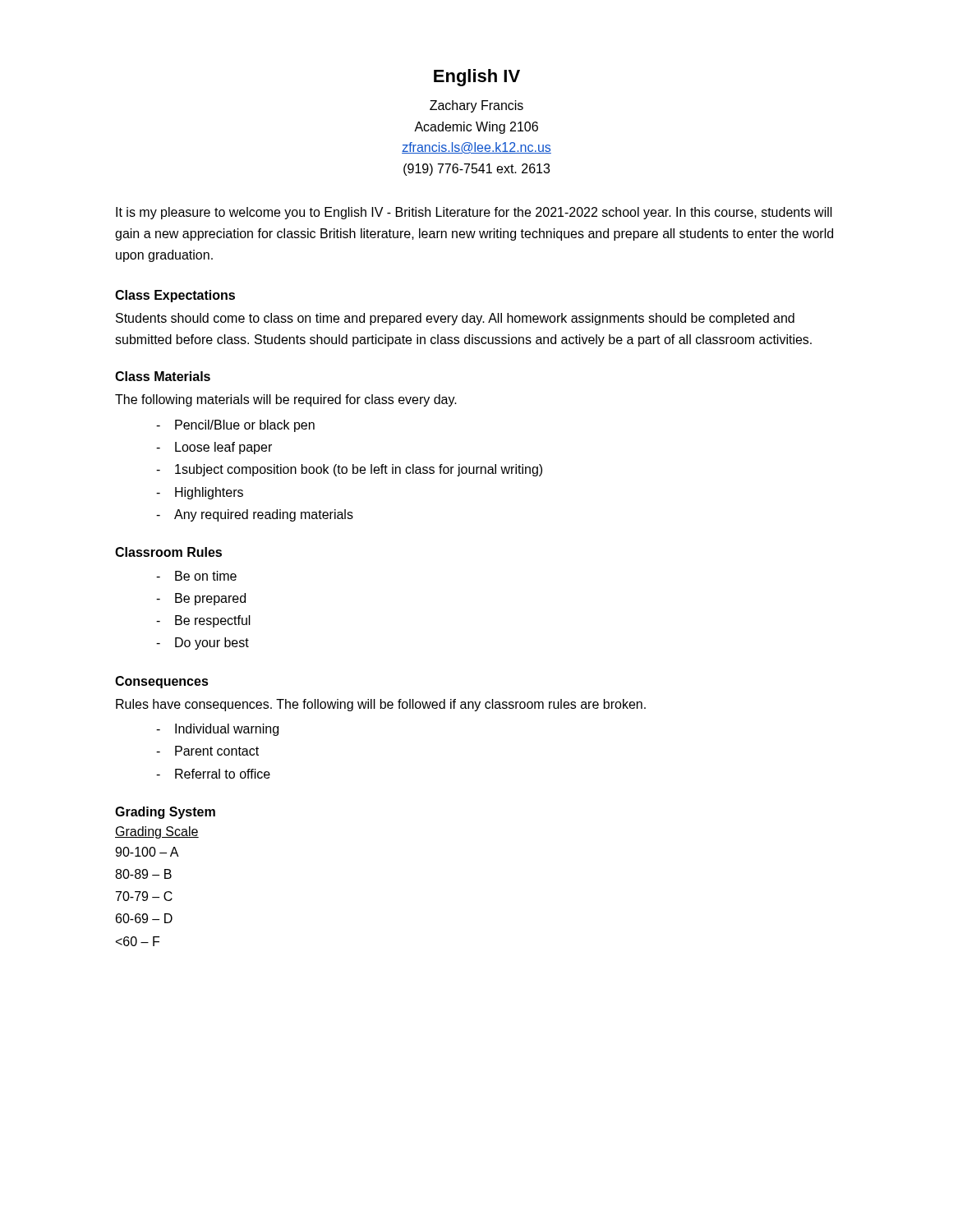The height and width of the screenshot is (1232, 953).
Task: Point to the passage starting "Parent contact"
Action: coord(217,751)
